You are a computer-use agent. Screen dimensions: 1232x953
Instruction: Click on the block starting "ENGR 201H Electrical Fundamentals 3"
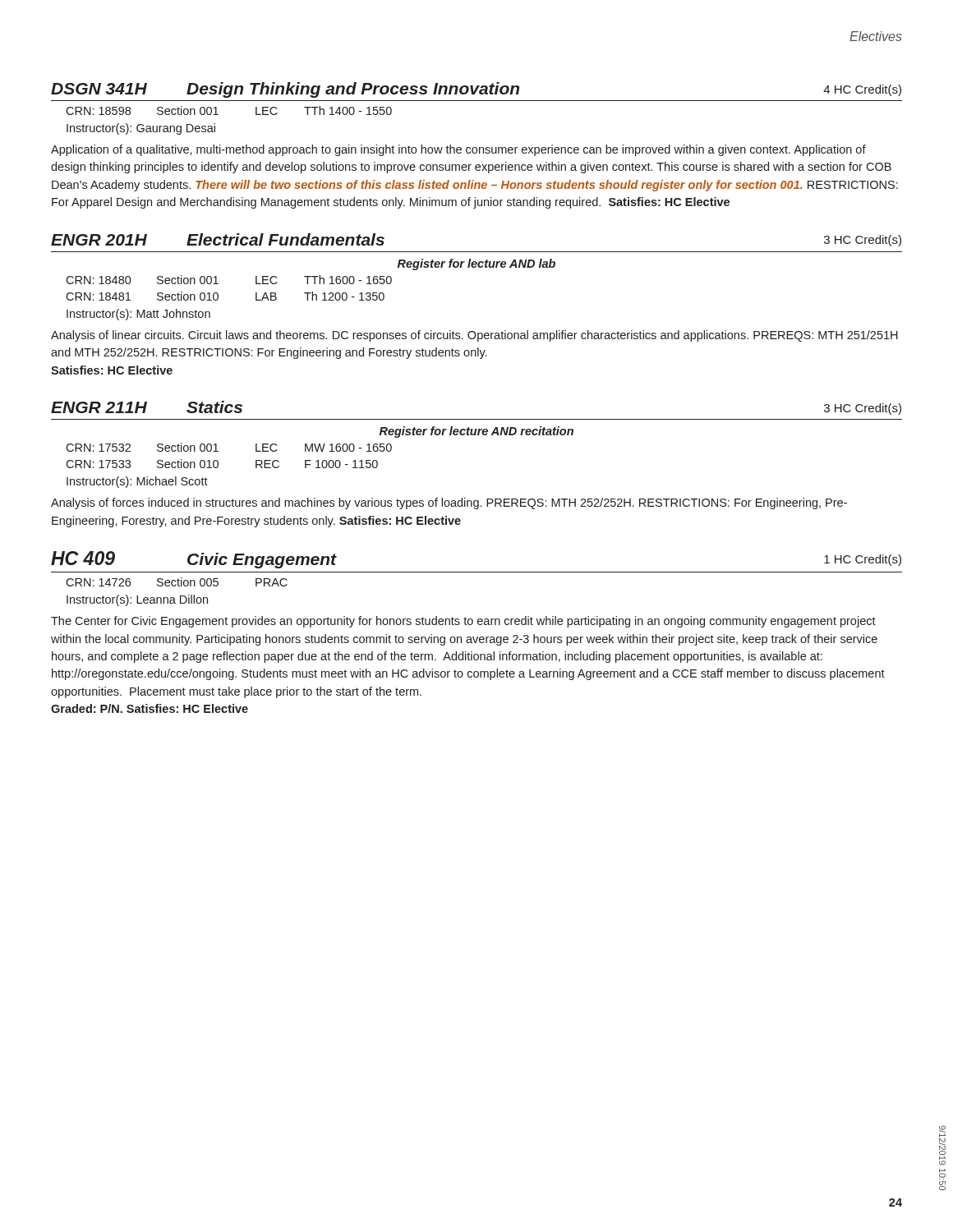click(x=95, y=239)
